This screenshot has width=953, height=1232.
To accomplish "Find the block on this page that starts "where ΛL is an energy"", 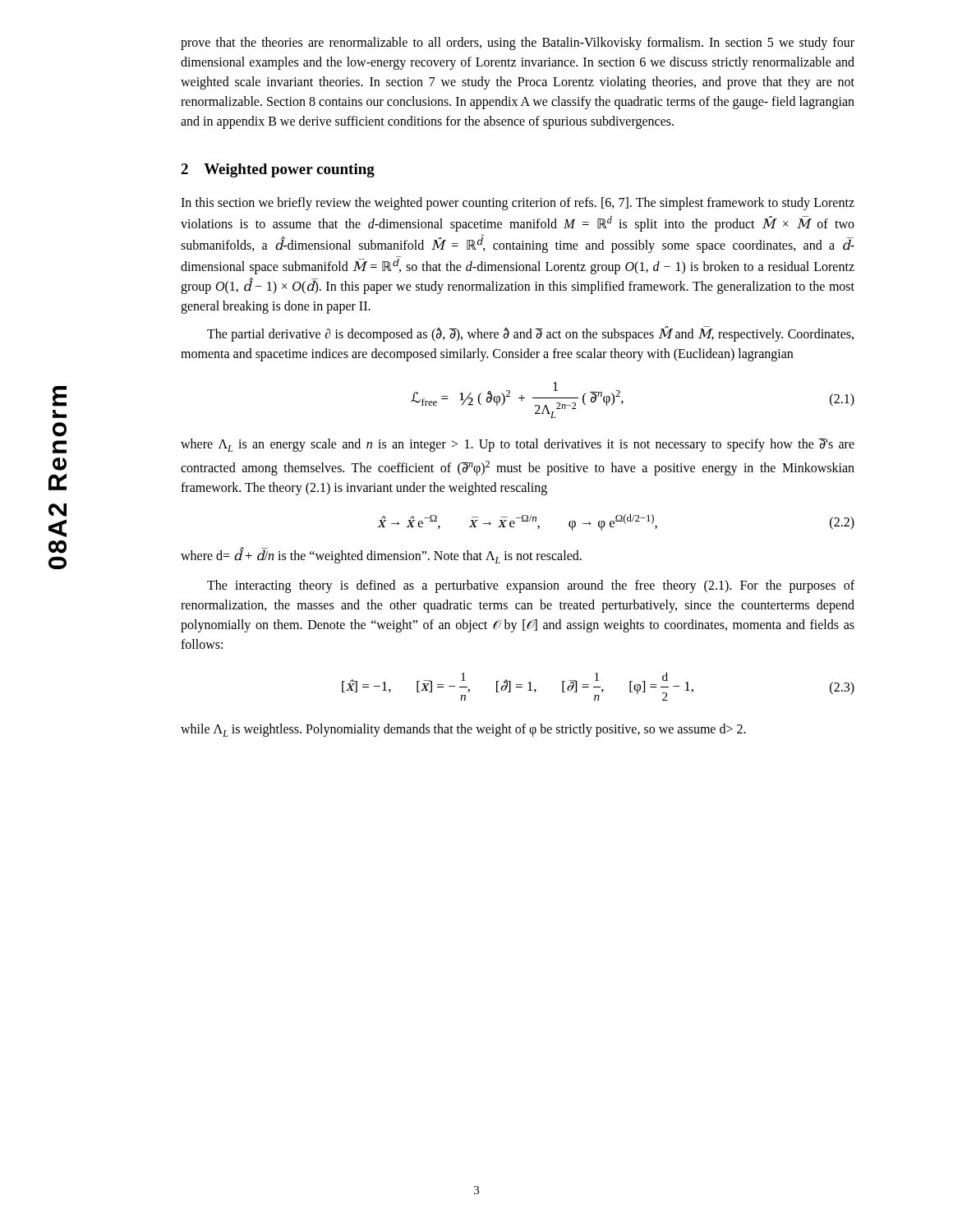I will coord(518,466).
